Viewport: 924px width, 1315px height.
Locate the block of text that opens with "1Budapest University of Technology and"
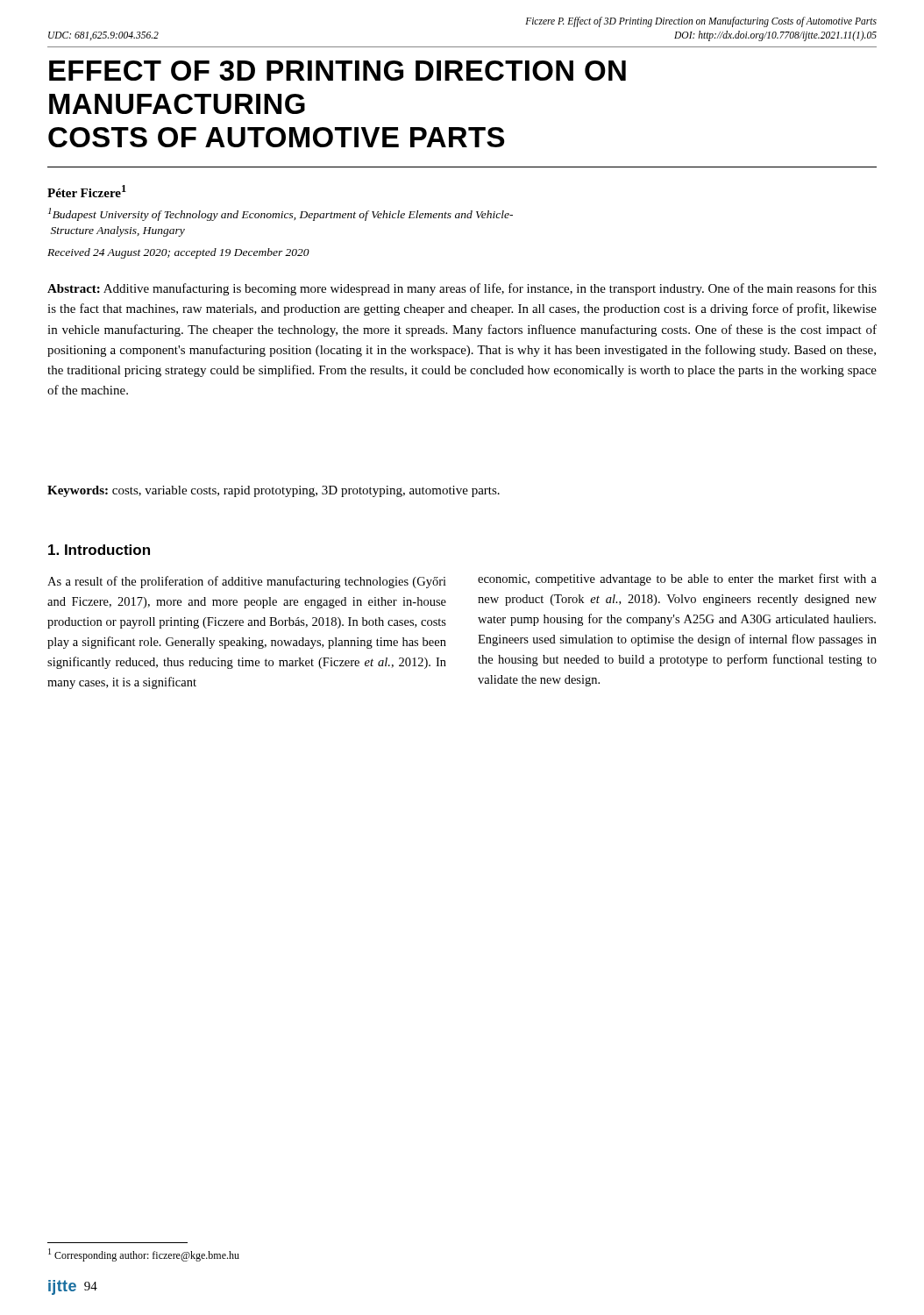pos(462,222)
